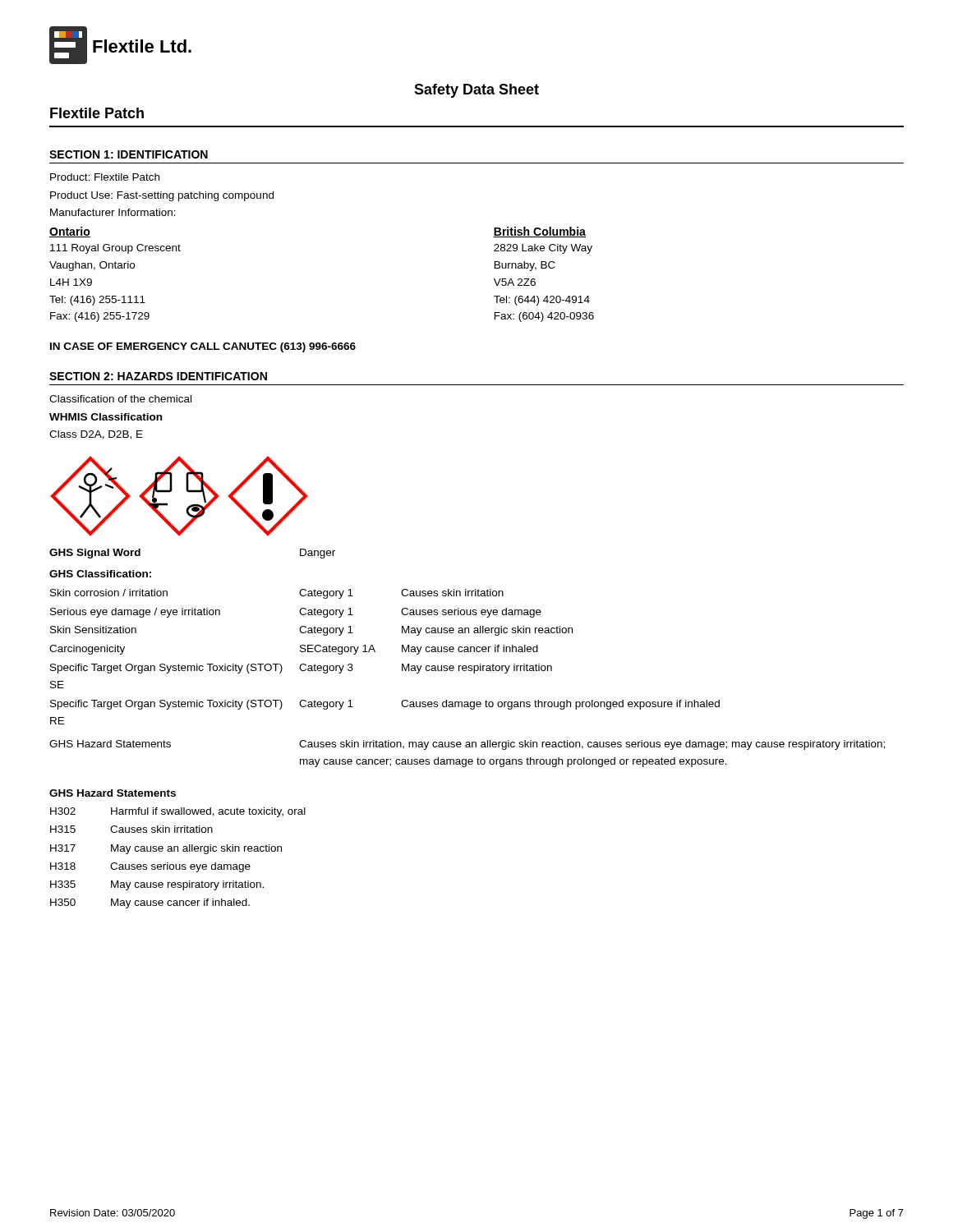Locate the text "Safety Data Sheet"
This screenshot has height=1232, width=953.
[x=476, y=90]
